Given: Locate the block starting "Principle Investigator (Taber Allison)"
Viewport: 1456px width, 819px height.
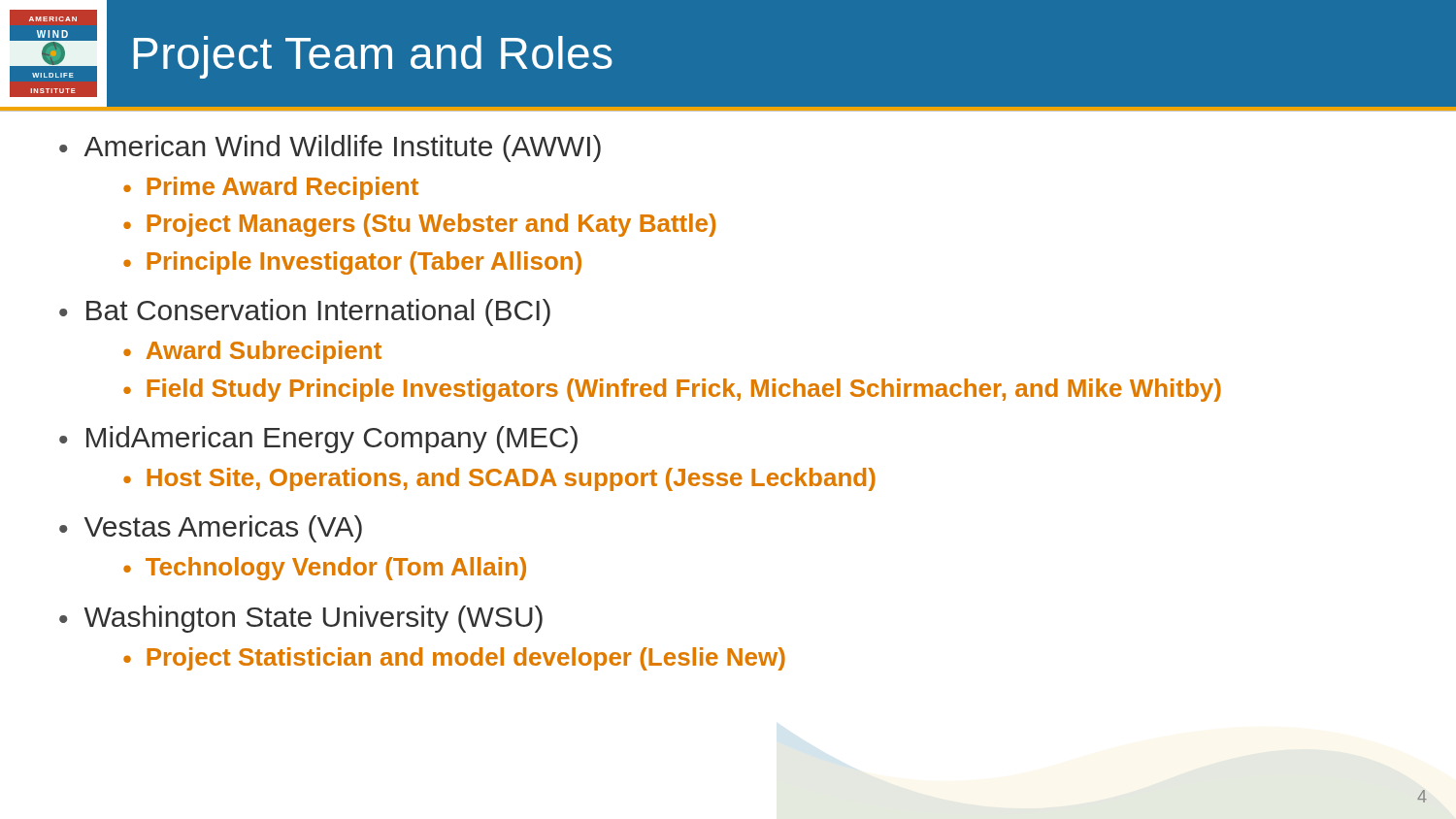Looking at the screenshot, I should (364, 261).
